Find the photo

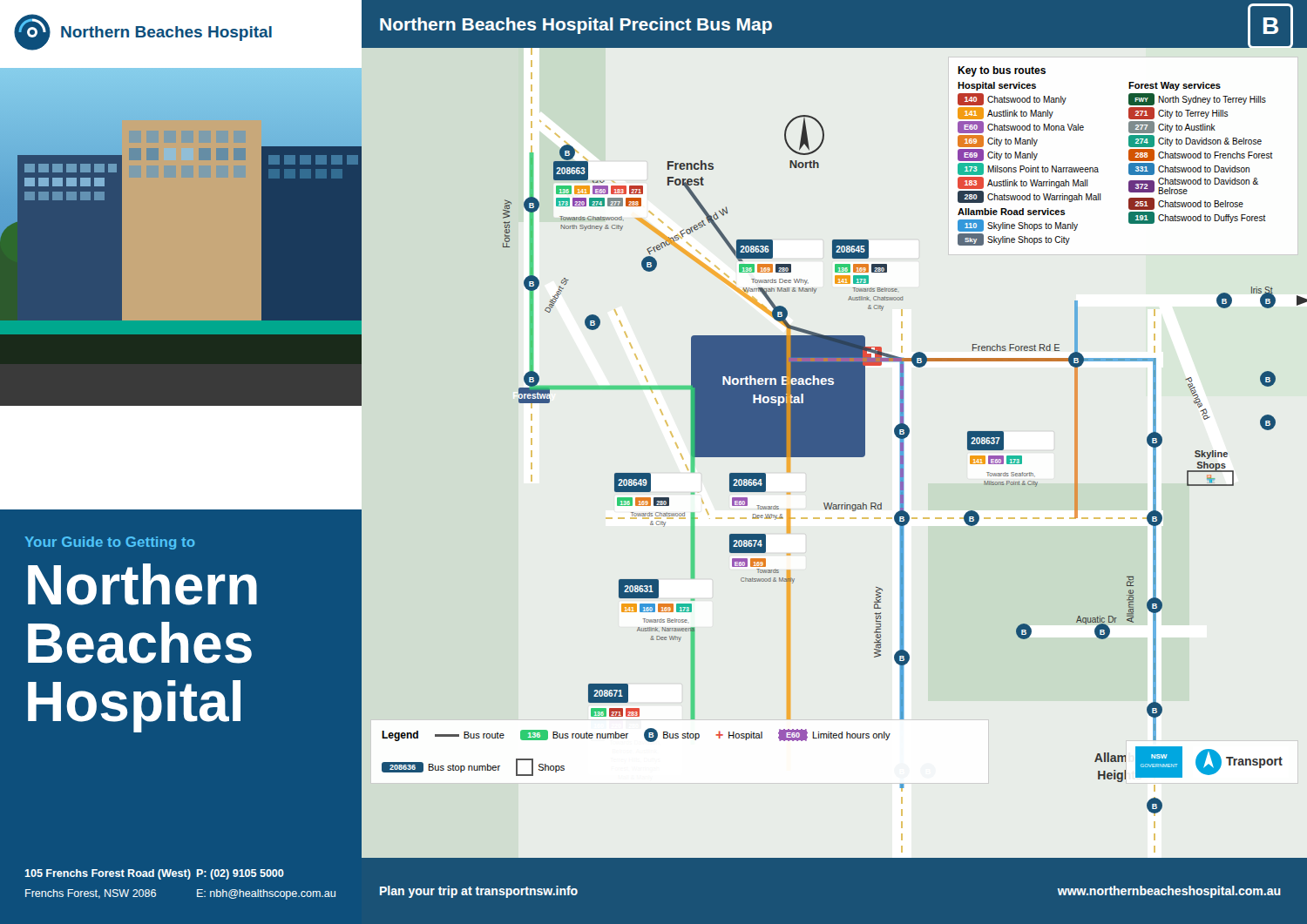[x=181, y=237]
